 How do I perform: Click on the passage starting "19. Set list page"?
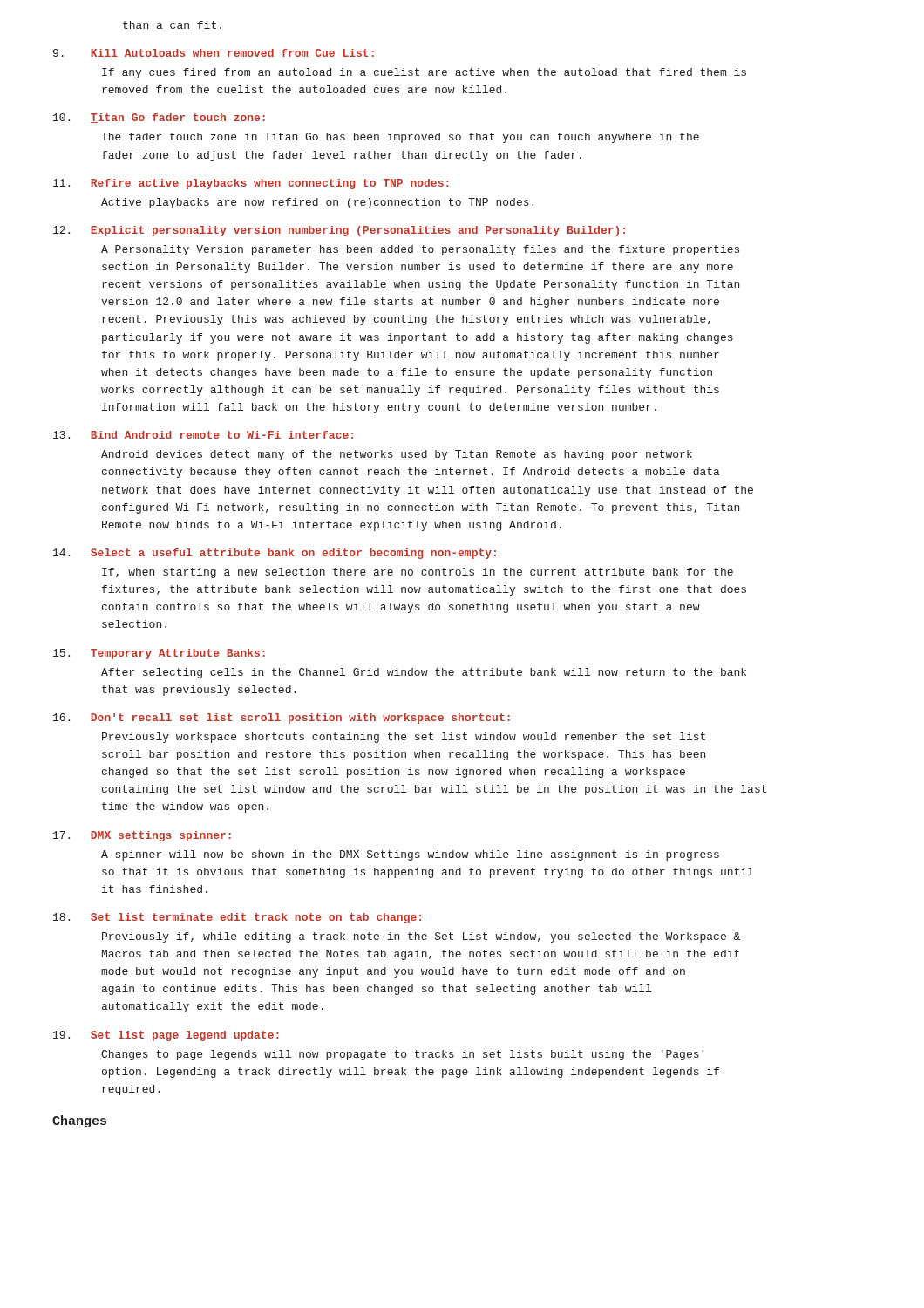[x=462, y=1064]
